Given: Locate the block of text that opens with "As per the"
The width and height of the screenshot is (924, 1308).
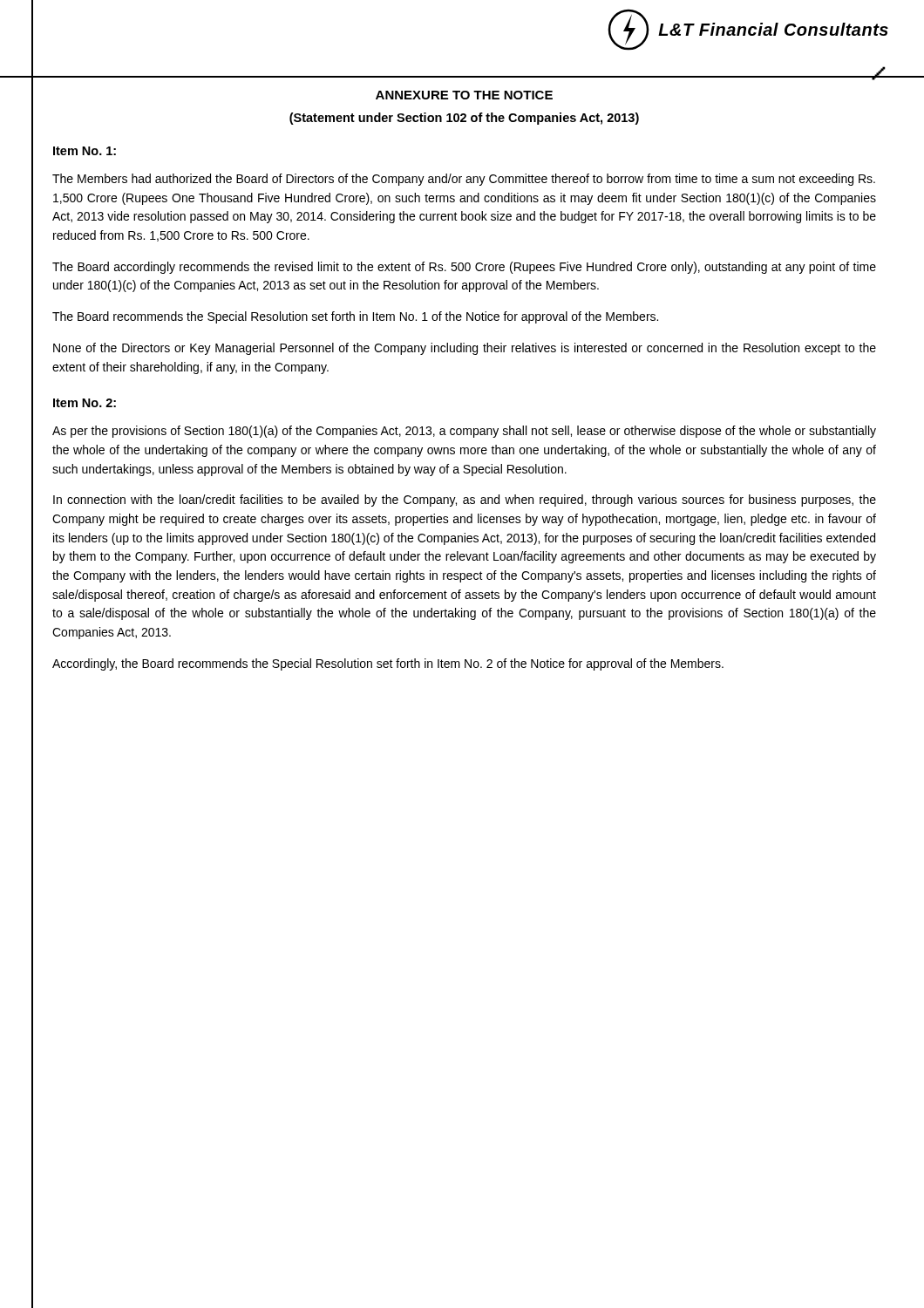Looking at the screenshot, I should 464,451.
